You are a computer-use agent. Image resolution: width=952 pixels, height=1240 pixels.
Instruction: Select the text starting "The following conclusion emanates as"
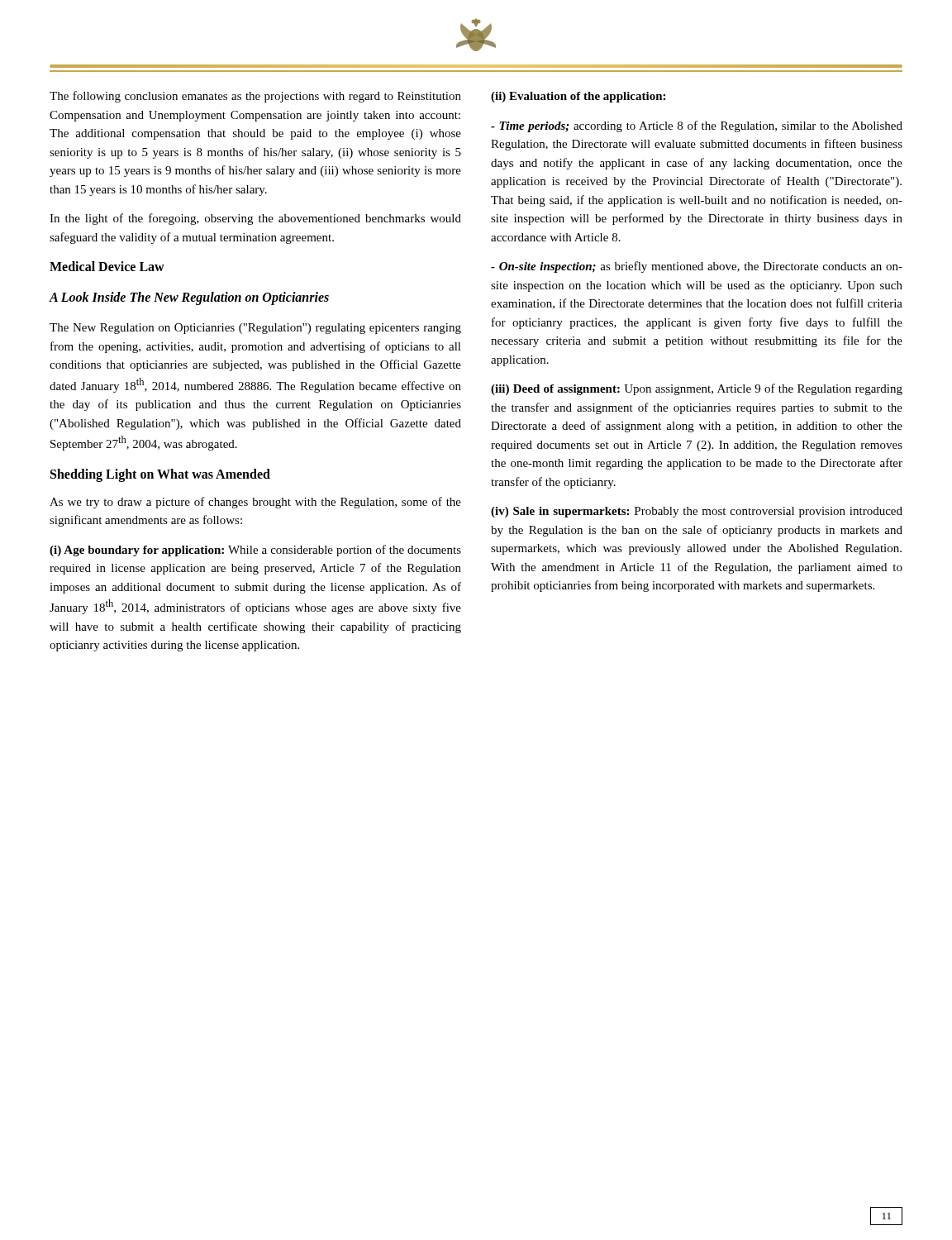pos(255,143)
